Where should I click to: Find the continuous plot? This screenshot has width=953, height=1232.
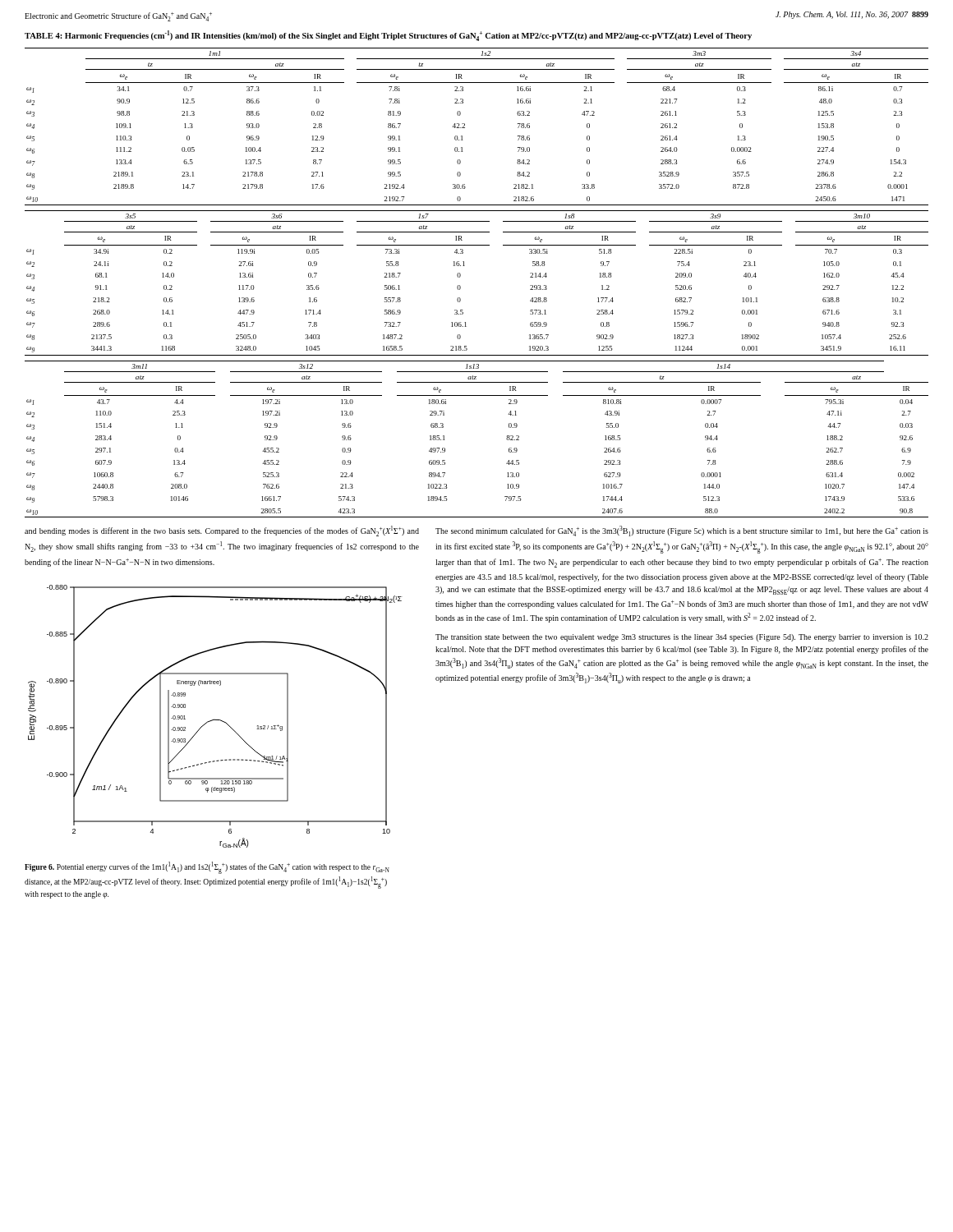[x=214, y=716]
